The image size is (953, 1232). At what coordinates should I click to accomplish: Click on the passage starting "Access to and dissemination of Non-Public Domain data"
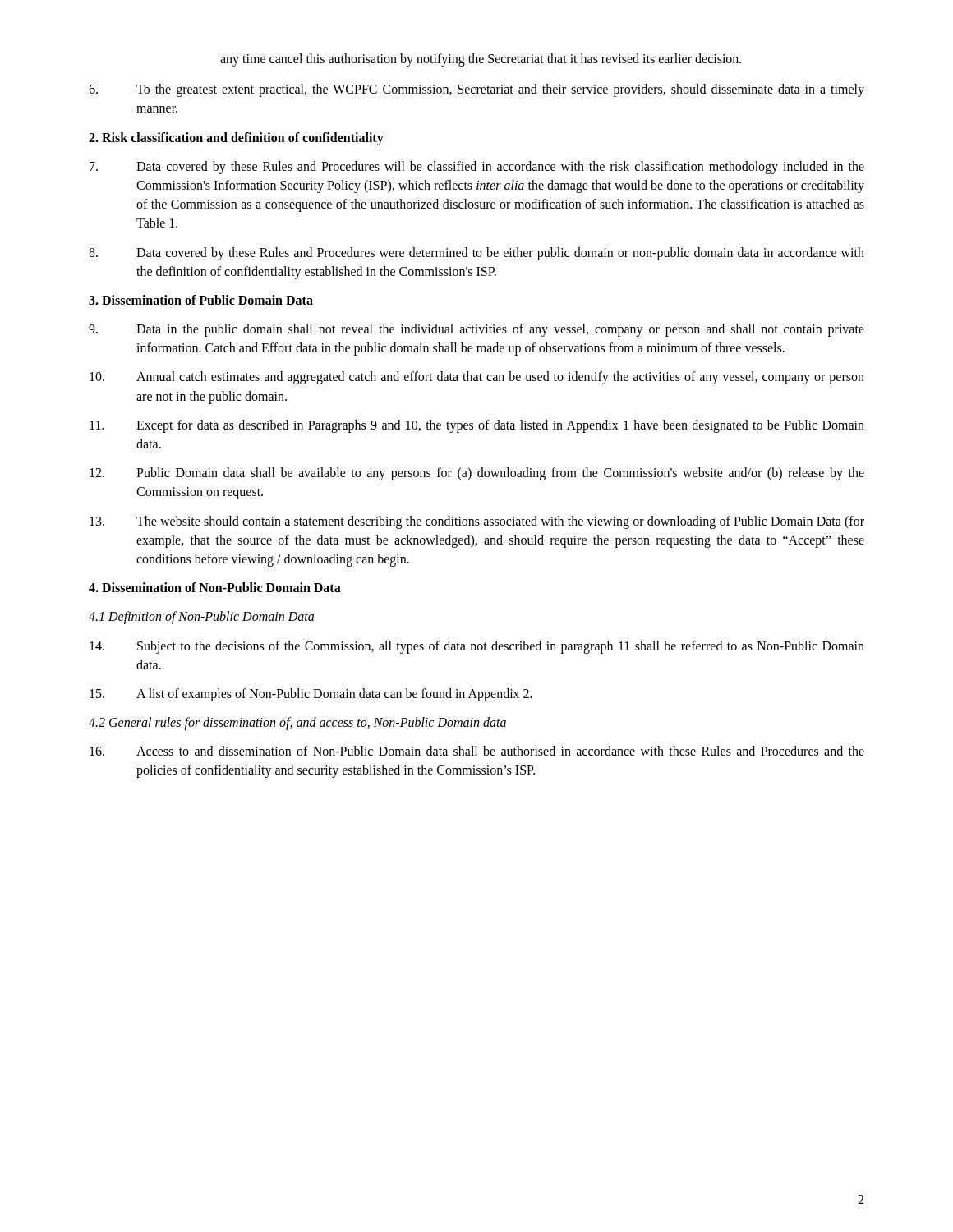(x=476, y=761)
